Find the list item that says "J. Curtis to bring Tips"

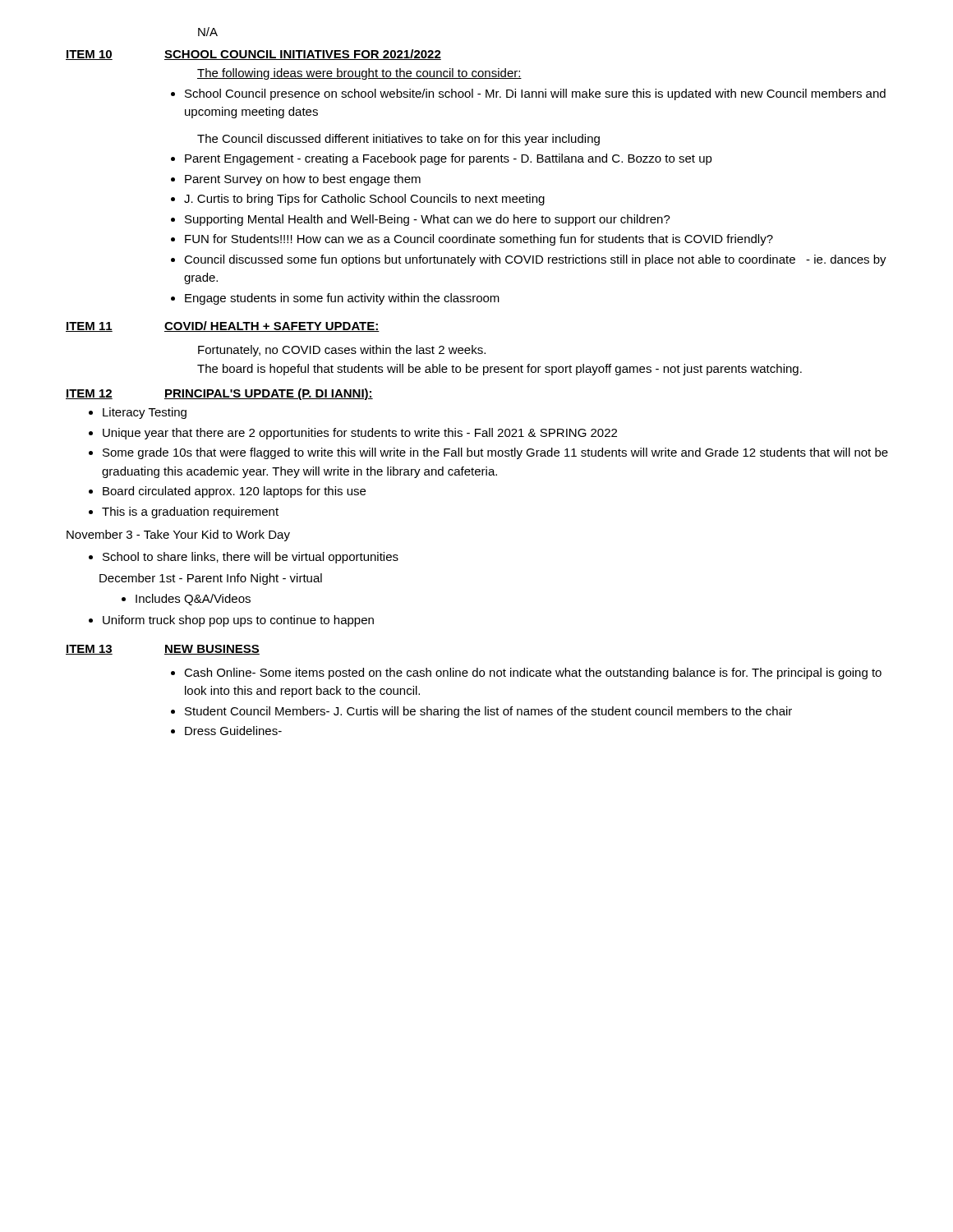point(365,198)
